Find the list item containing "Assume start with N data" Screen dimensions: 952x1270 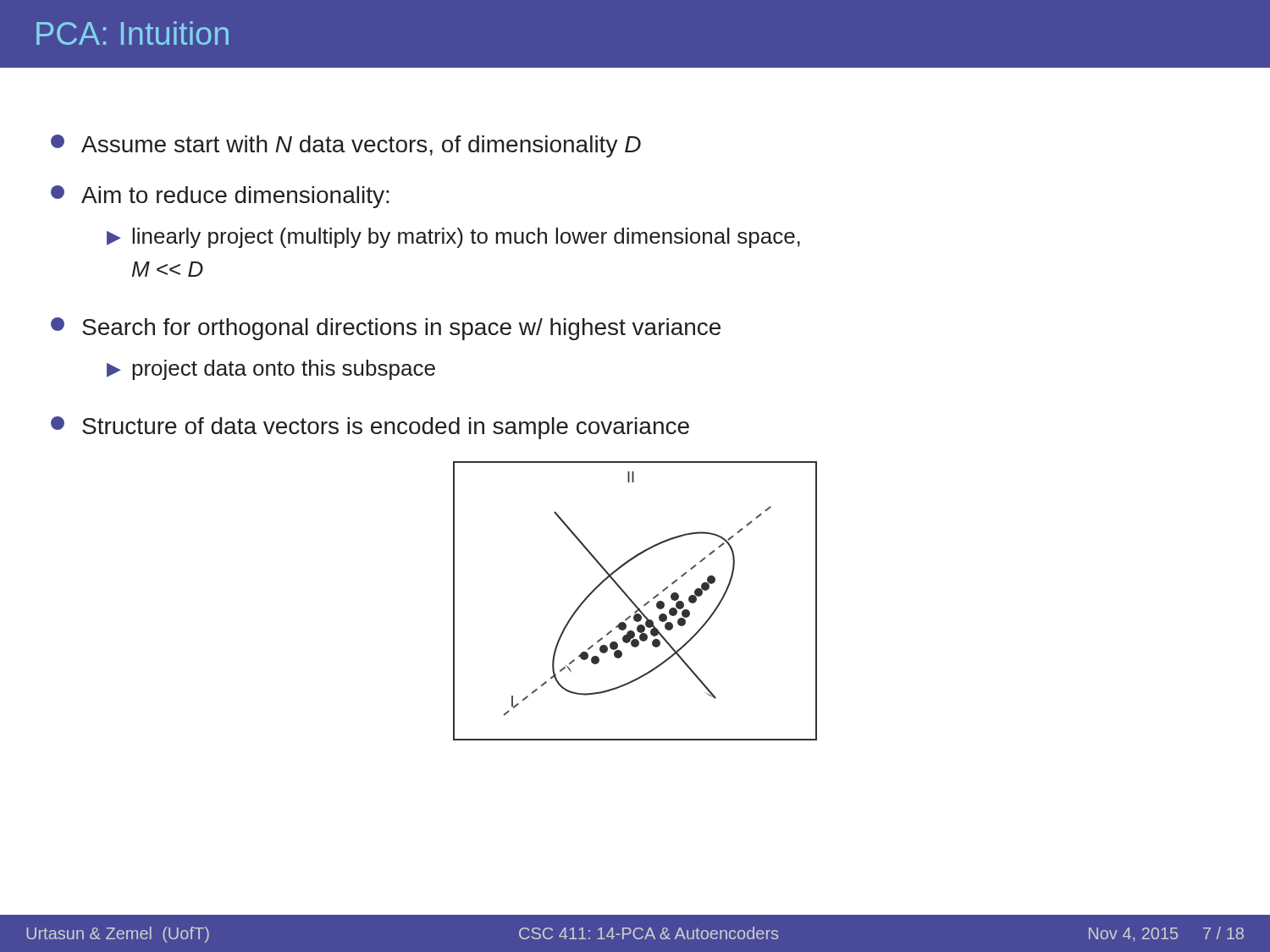(x=635, y=145)
